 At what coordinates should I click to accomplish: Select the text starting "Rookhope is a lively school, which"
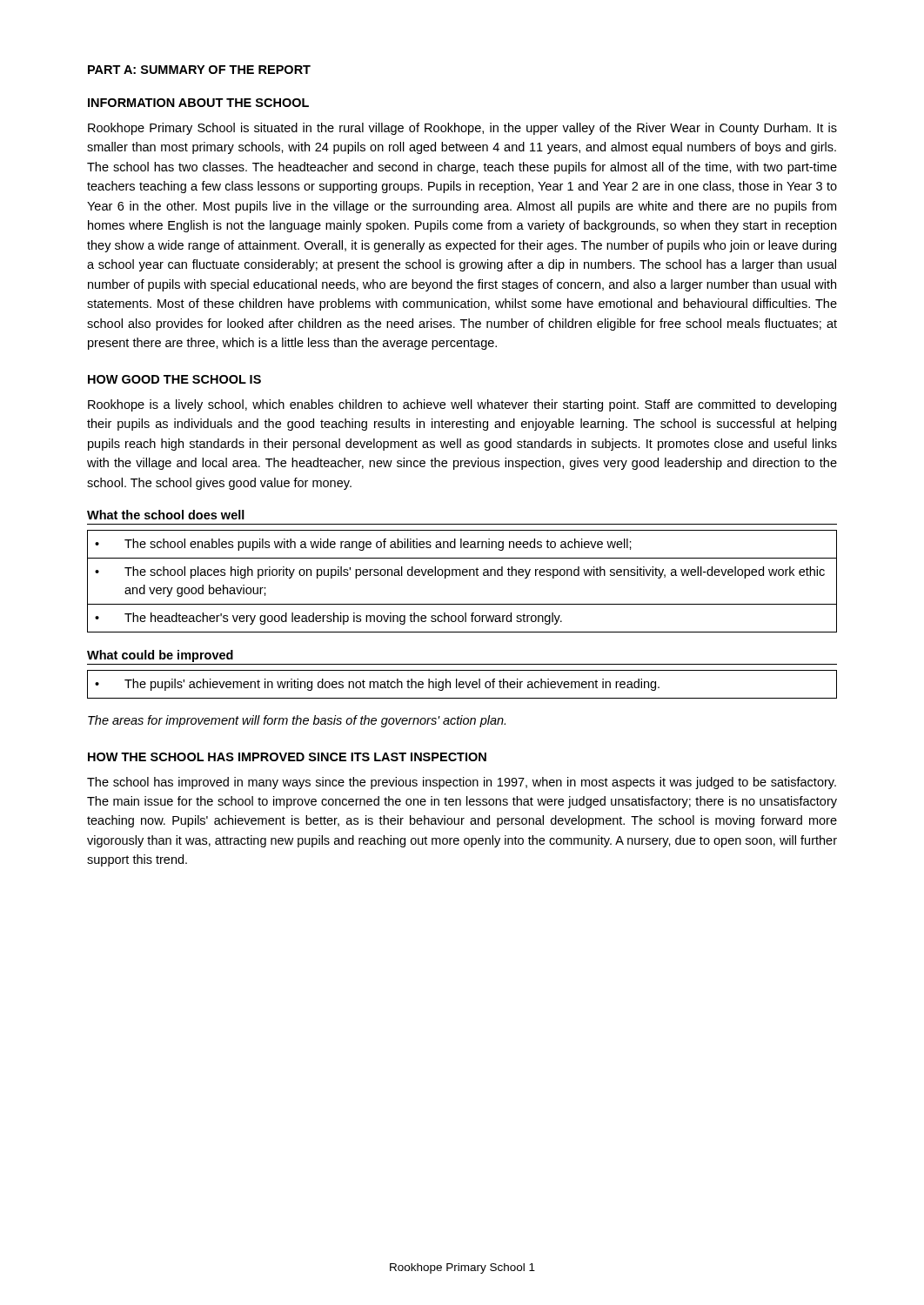(x=462, y=444)
